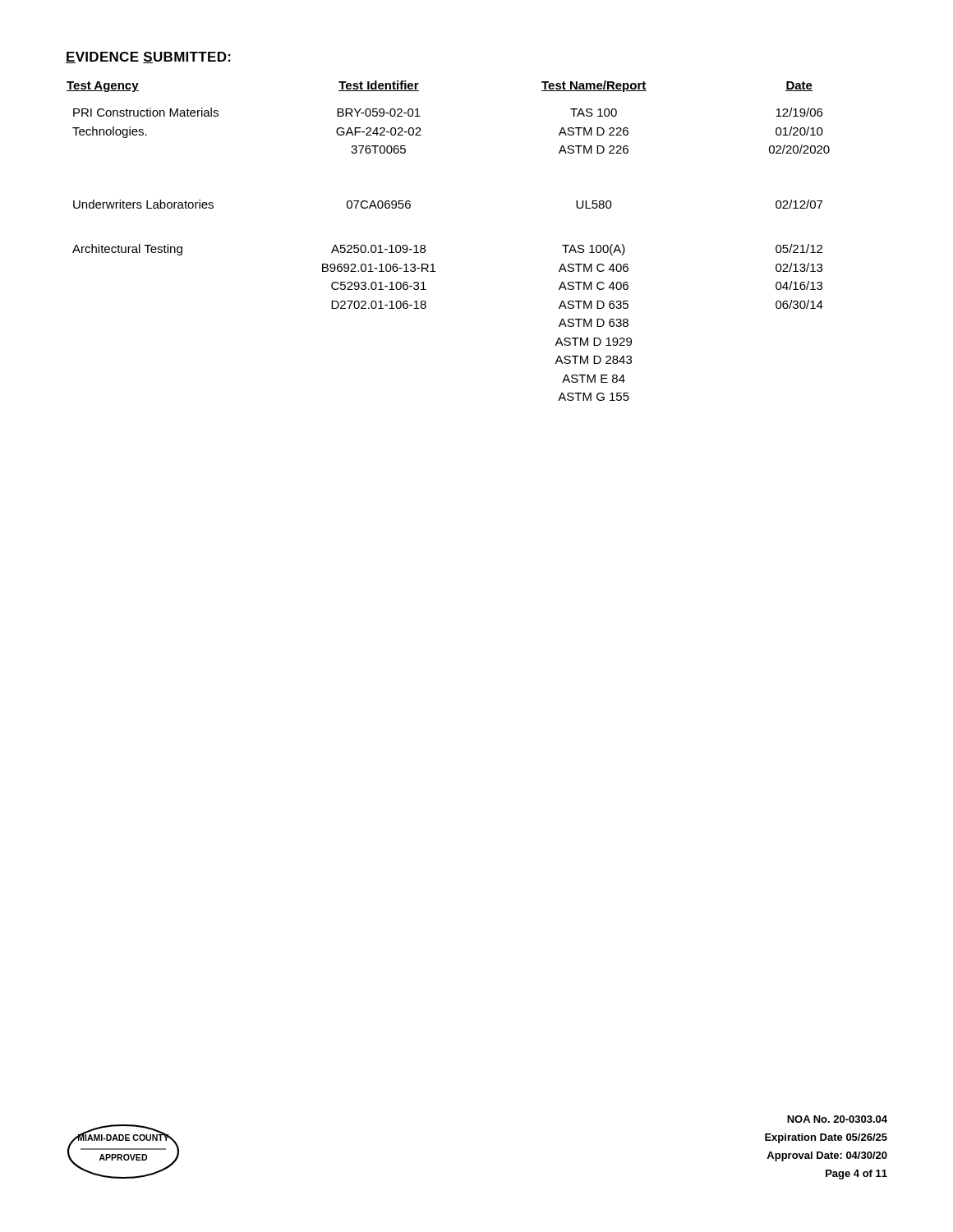Click on the logo
This screenshot has height=1232, width=953.
[x=123, y=1153]
